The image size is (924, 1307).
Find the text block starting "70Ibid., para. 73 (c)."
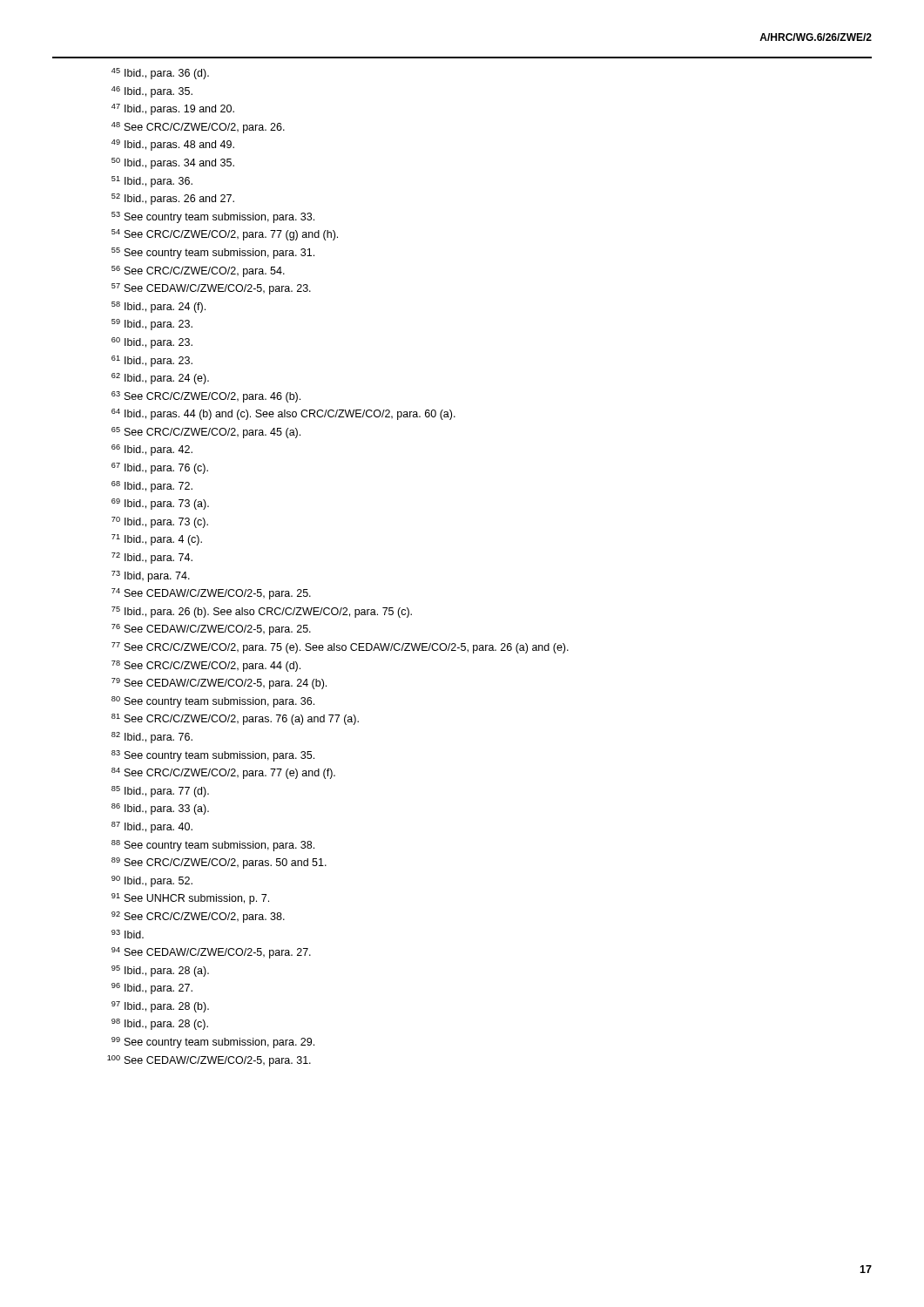[x=160, y=522]
